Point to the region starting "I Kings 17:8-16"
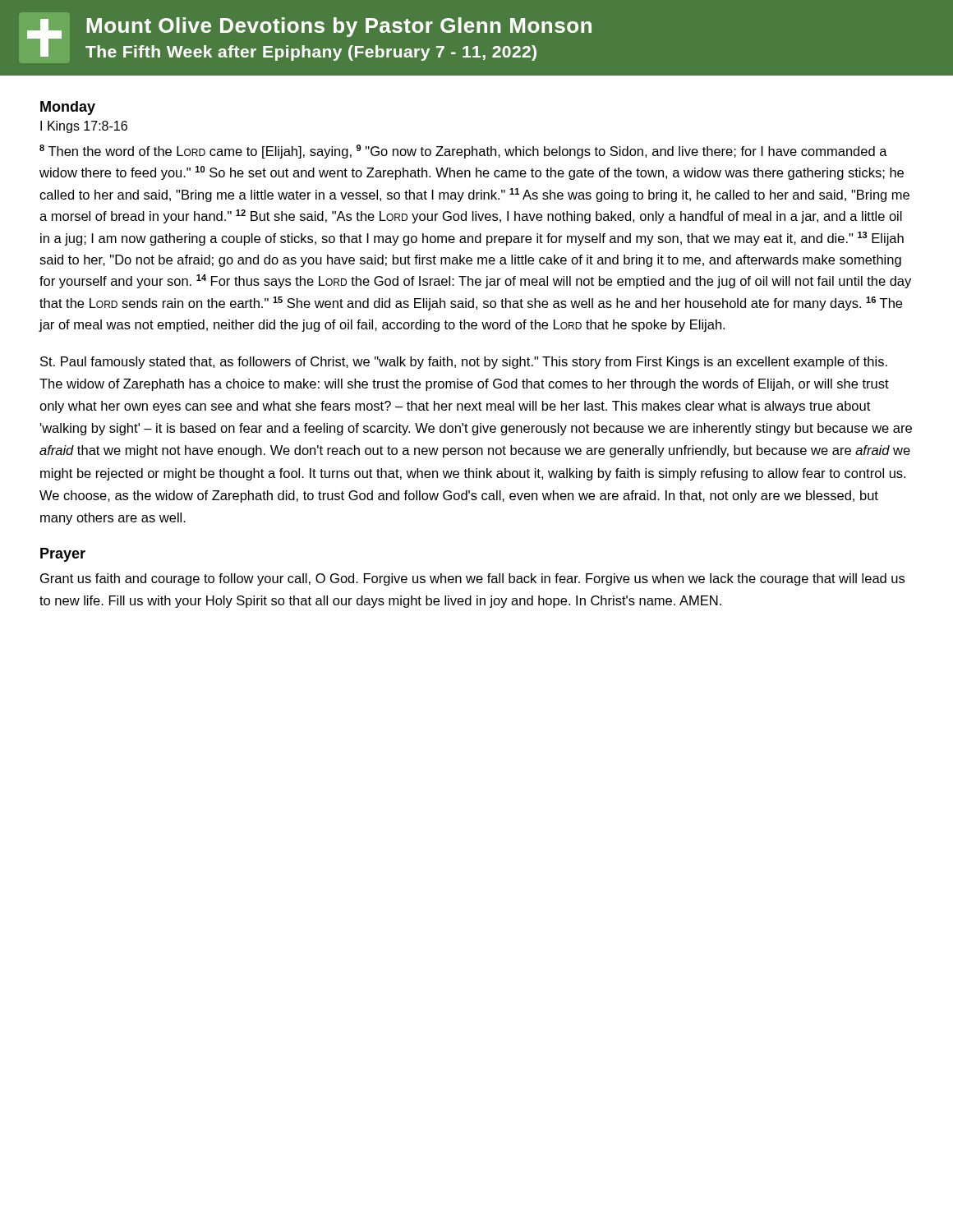The image size is (953, 1232). pyautogui.click(x=84, y=127)
